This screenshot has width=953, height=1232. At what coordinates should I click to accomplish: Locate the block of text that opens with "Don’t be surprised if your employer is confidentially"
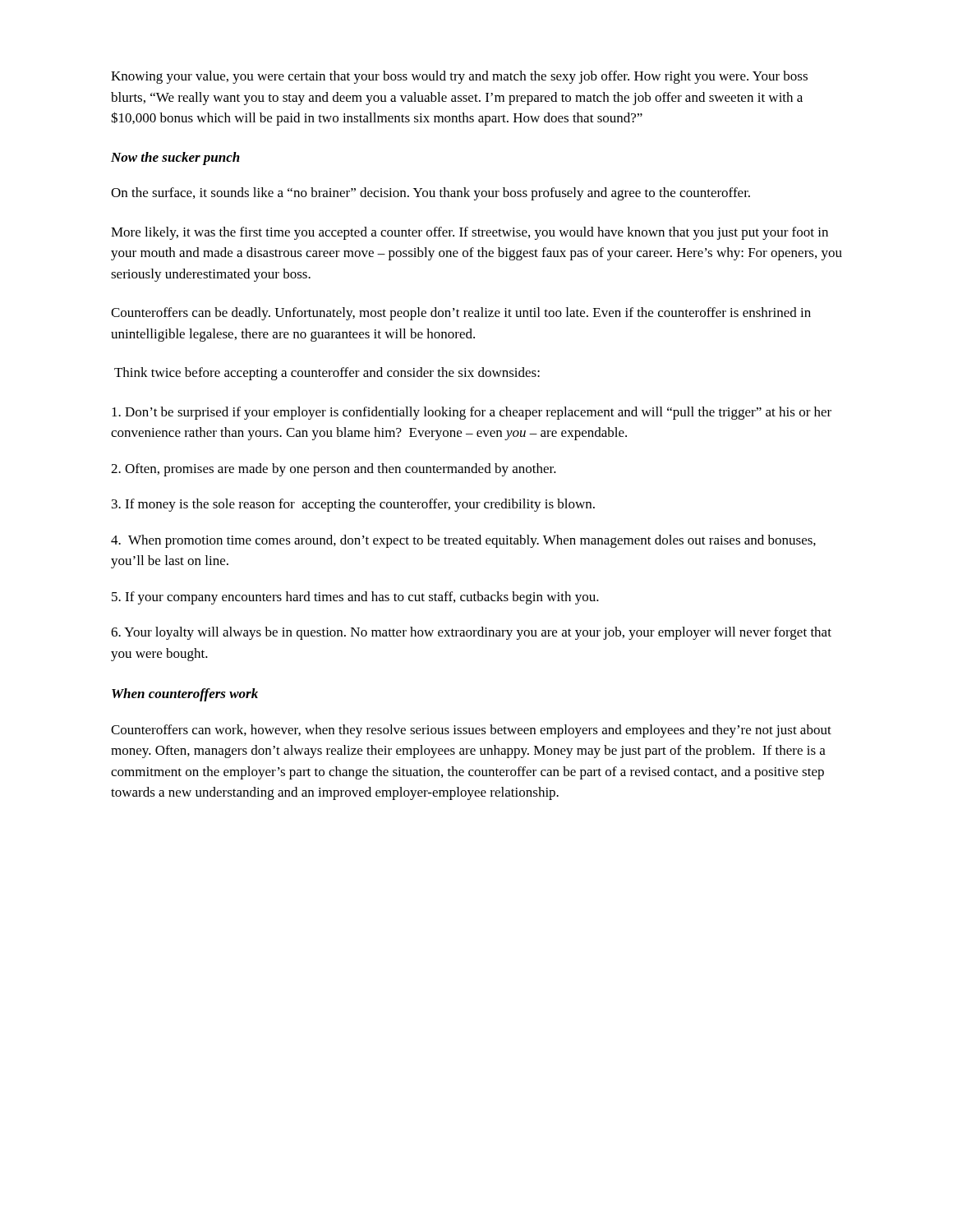tap(471, 422)
